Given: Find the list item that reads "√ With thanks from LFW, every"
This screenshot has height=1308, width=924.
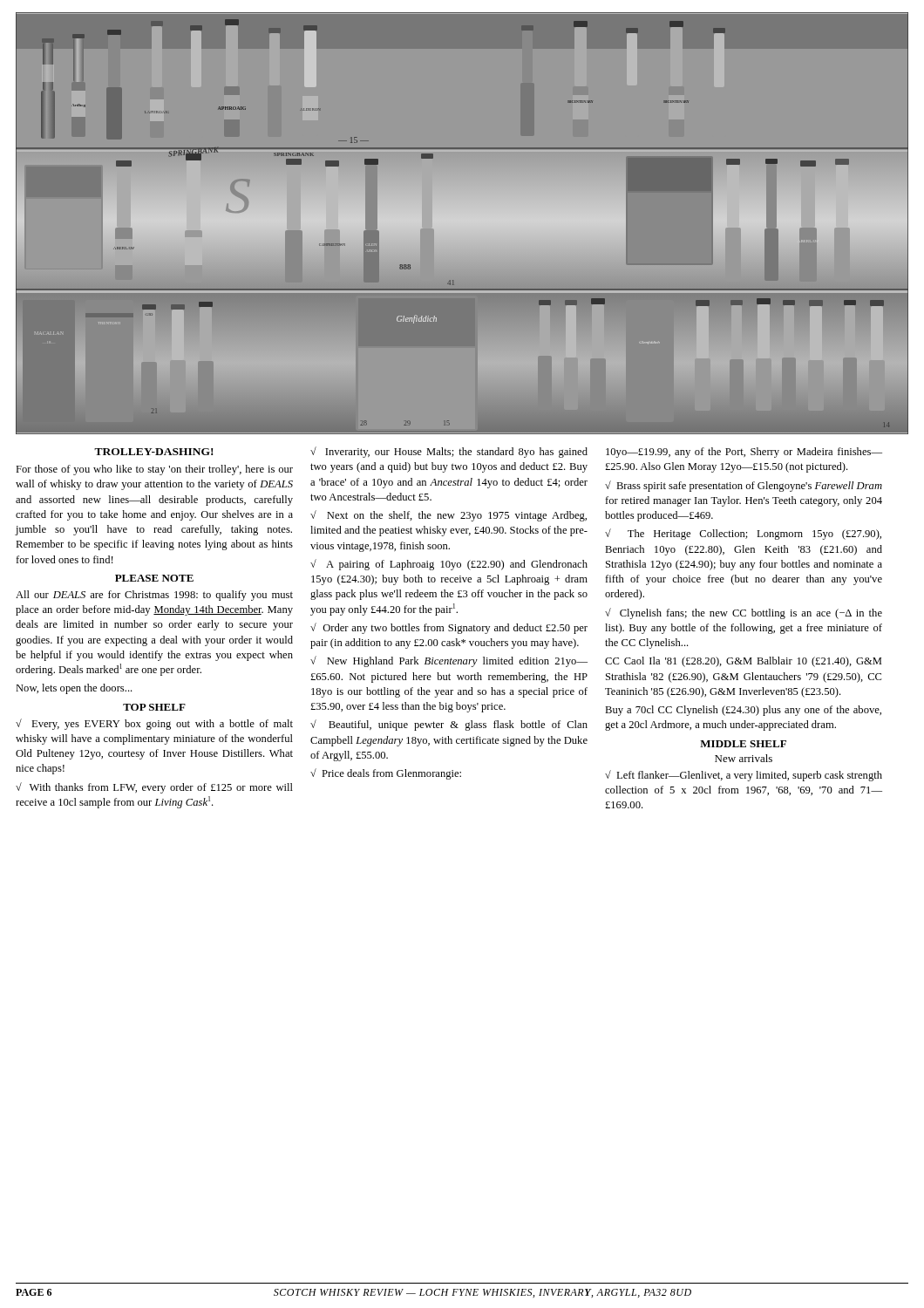Looking at the screenshot, I should pos(154,795).
